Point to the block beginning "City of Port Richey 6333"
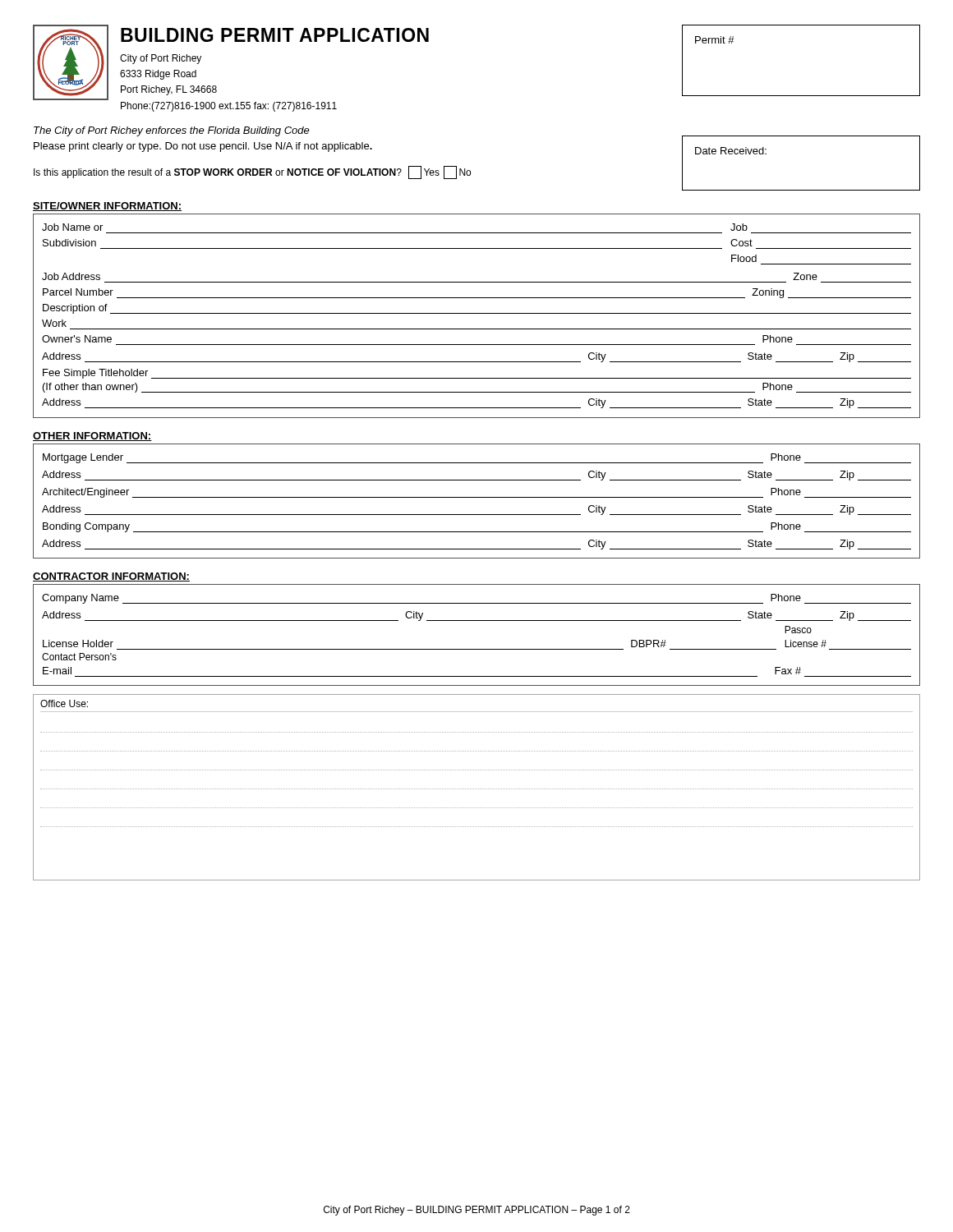The height and width of the screenshot is (1232, 953). [161, 59]
